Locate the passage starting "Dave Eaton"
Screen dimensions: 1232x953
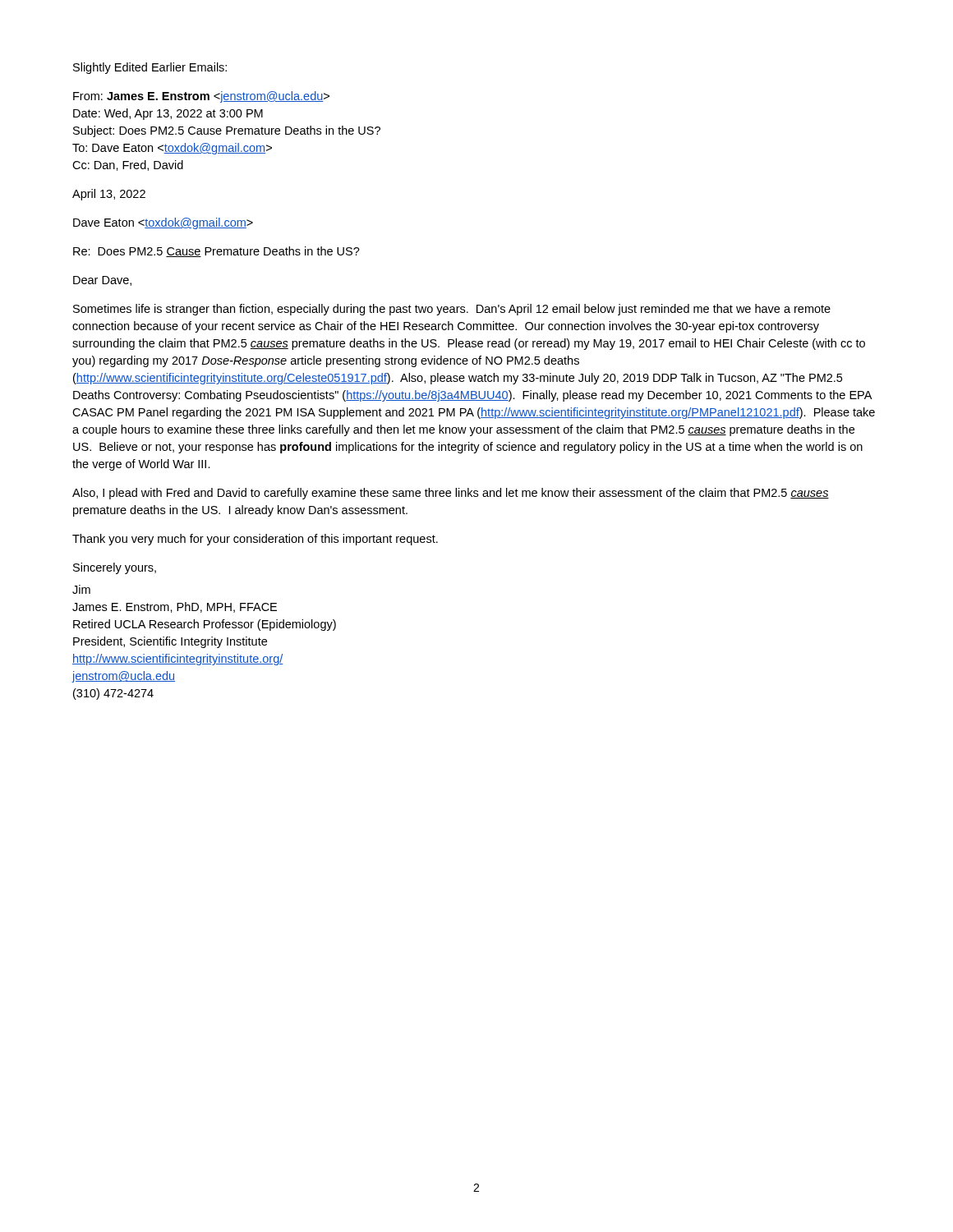(163, 223)
